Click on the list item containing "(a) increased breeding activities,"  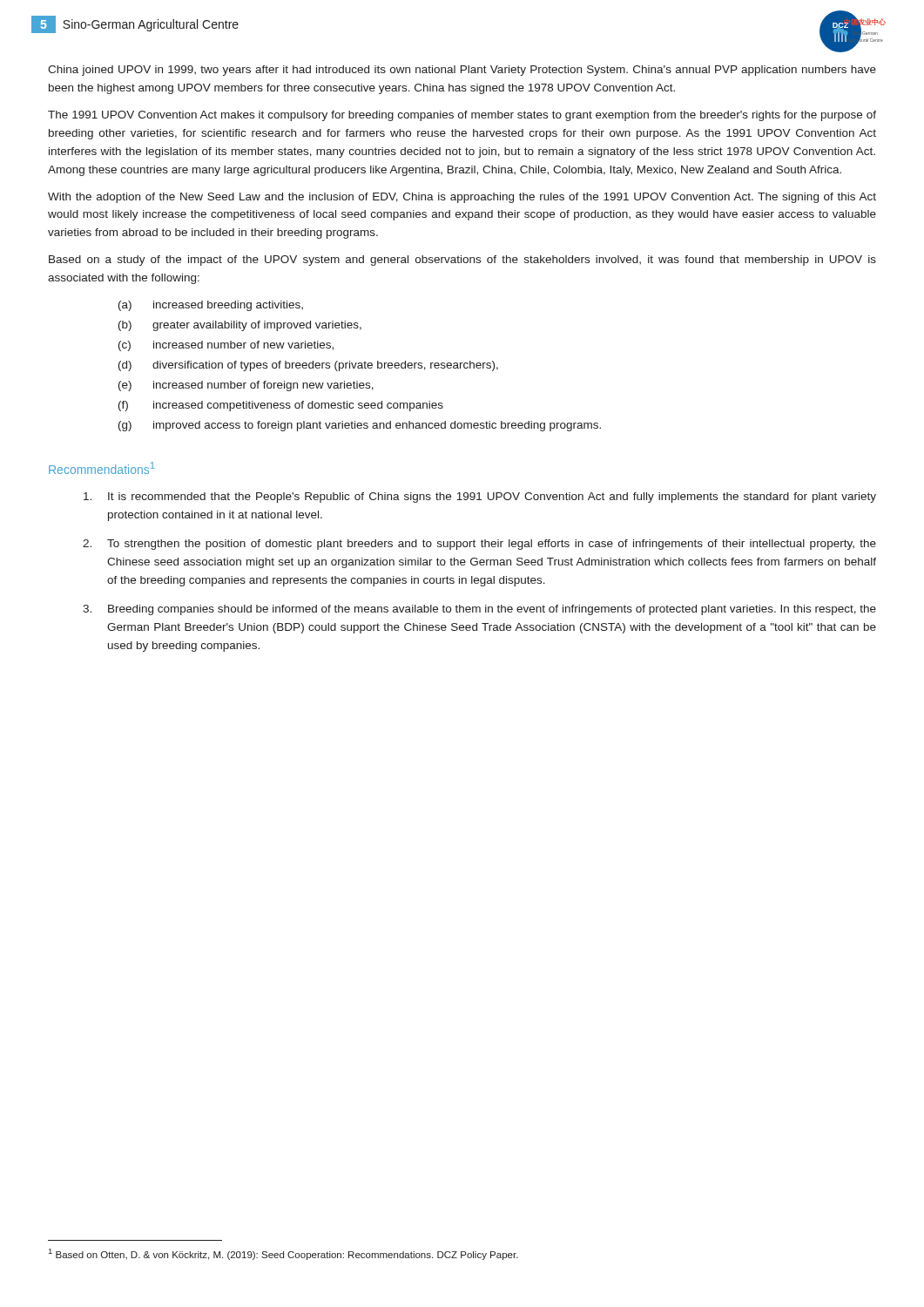(x=211, y=306)
